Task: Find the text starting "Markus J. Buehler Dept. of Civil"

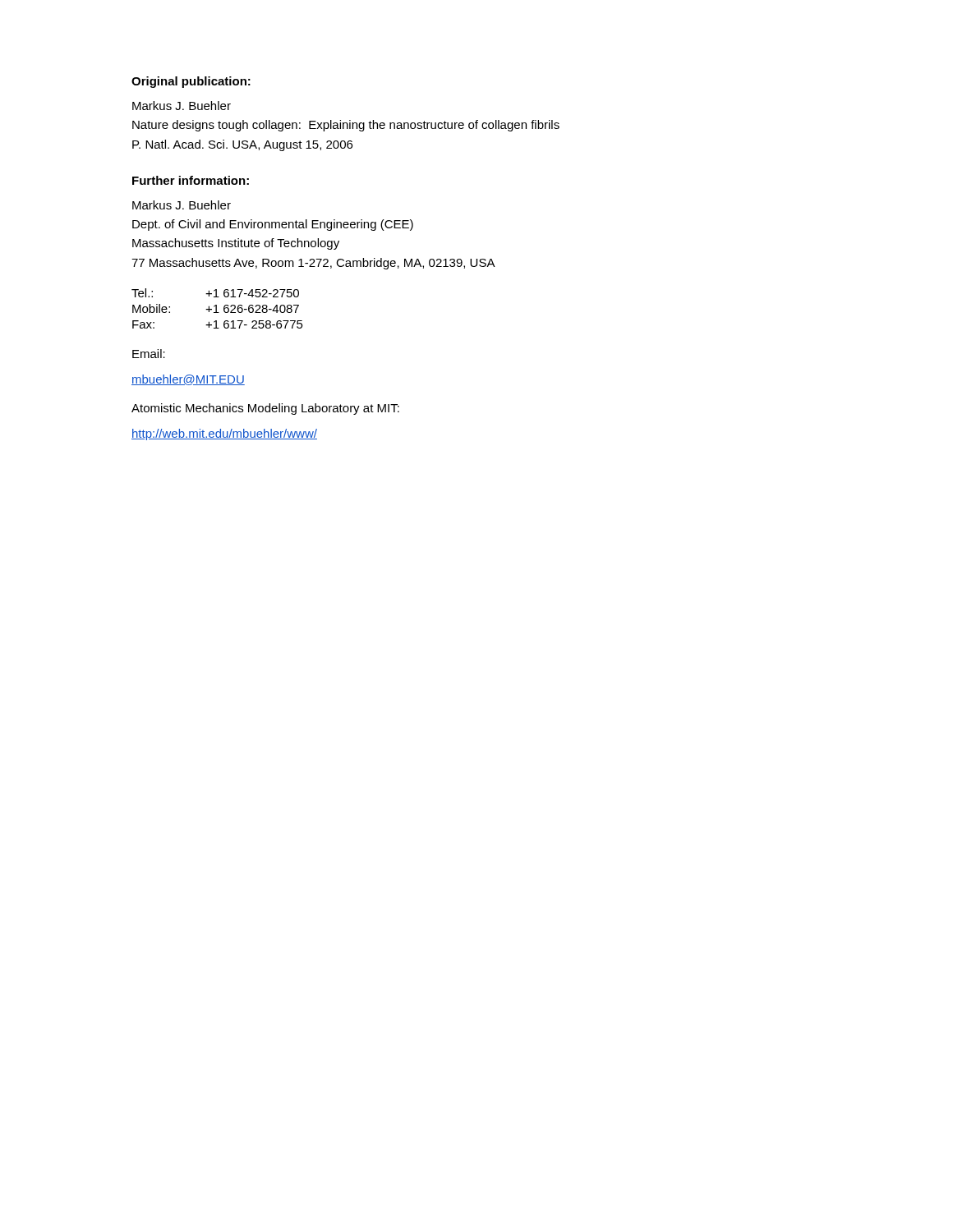Action: point(313,233)
